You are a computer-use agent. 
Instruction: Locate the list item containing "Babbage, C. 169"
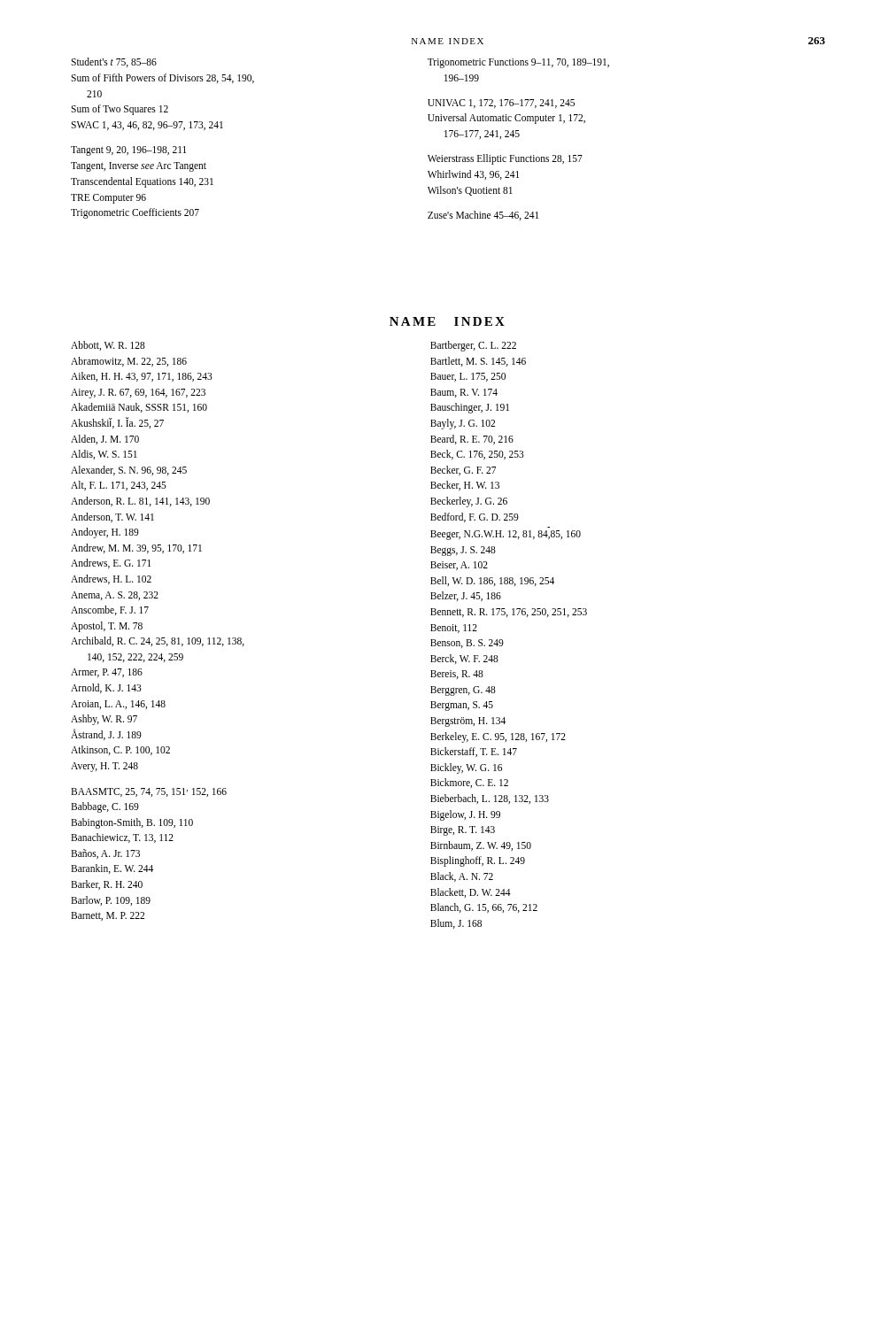pyautogui.click(x=105, y=807)
